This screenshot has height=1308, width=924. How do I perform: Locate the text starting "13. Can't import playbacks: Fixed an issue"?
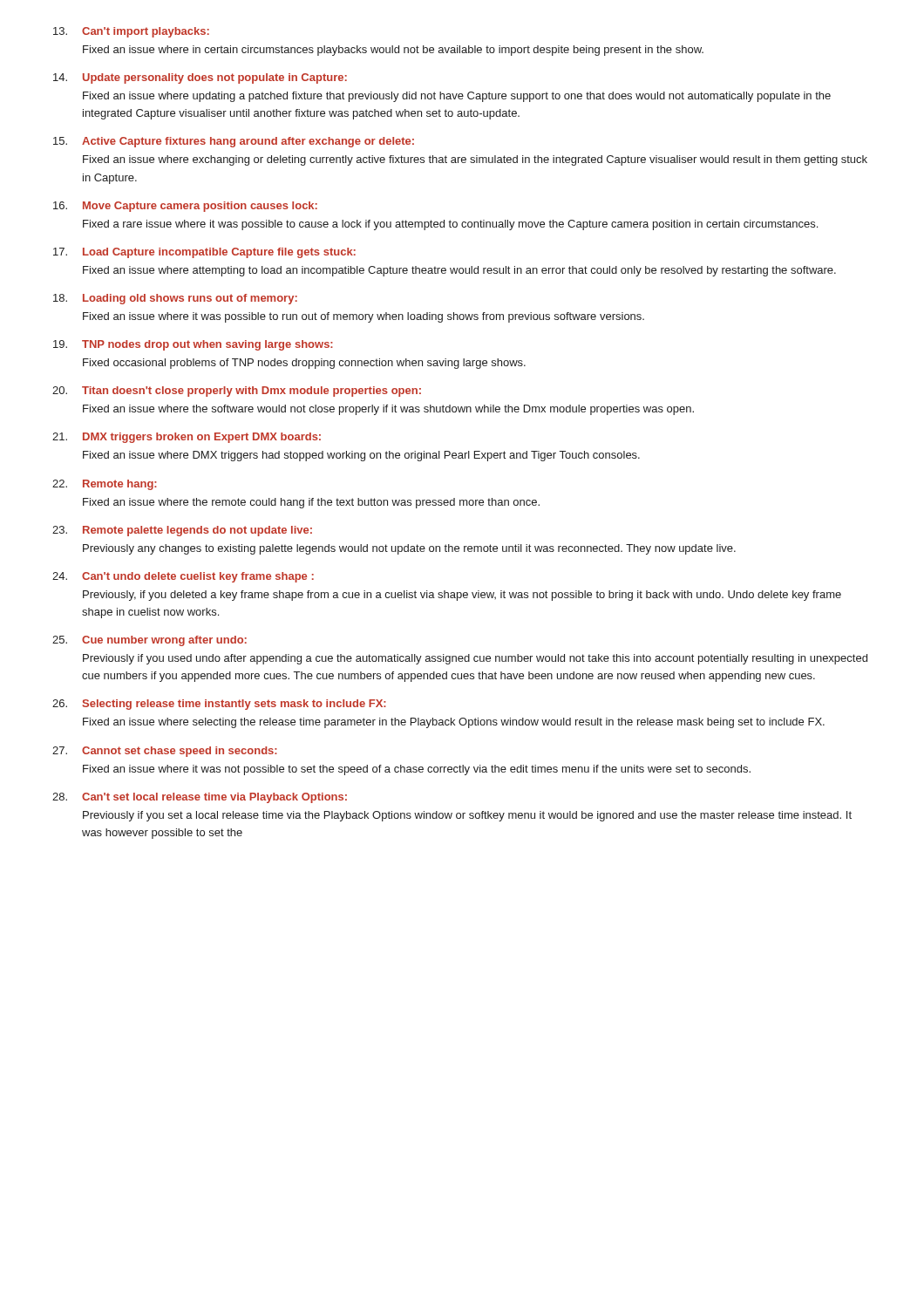tap(462, 42)
